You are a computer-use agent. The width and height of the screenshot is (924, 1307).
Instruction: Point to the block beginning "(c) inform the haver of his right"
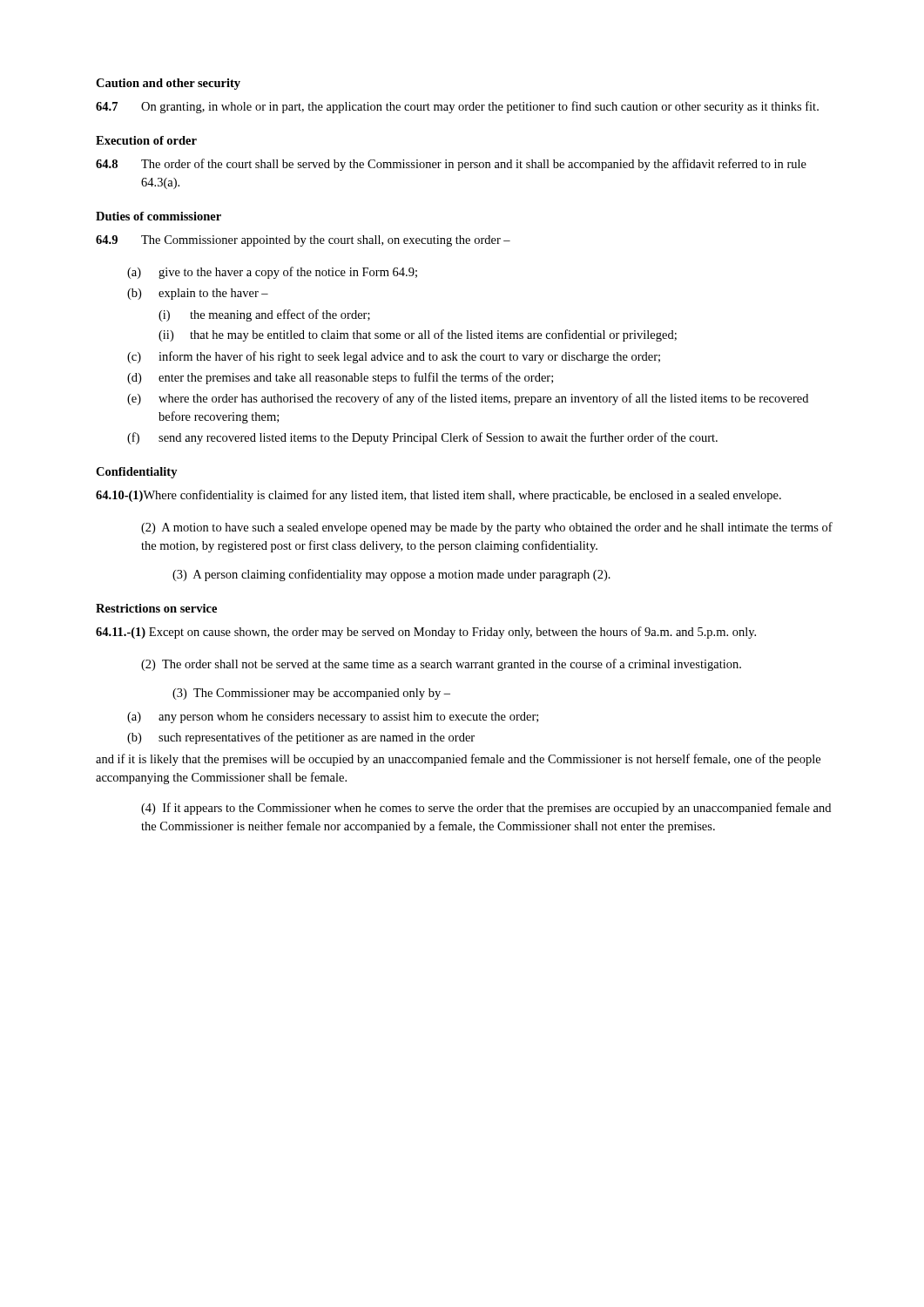[x=482, y=357]
